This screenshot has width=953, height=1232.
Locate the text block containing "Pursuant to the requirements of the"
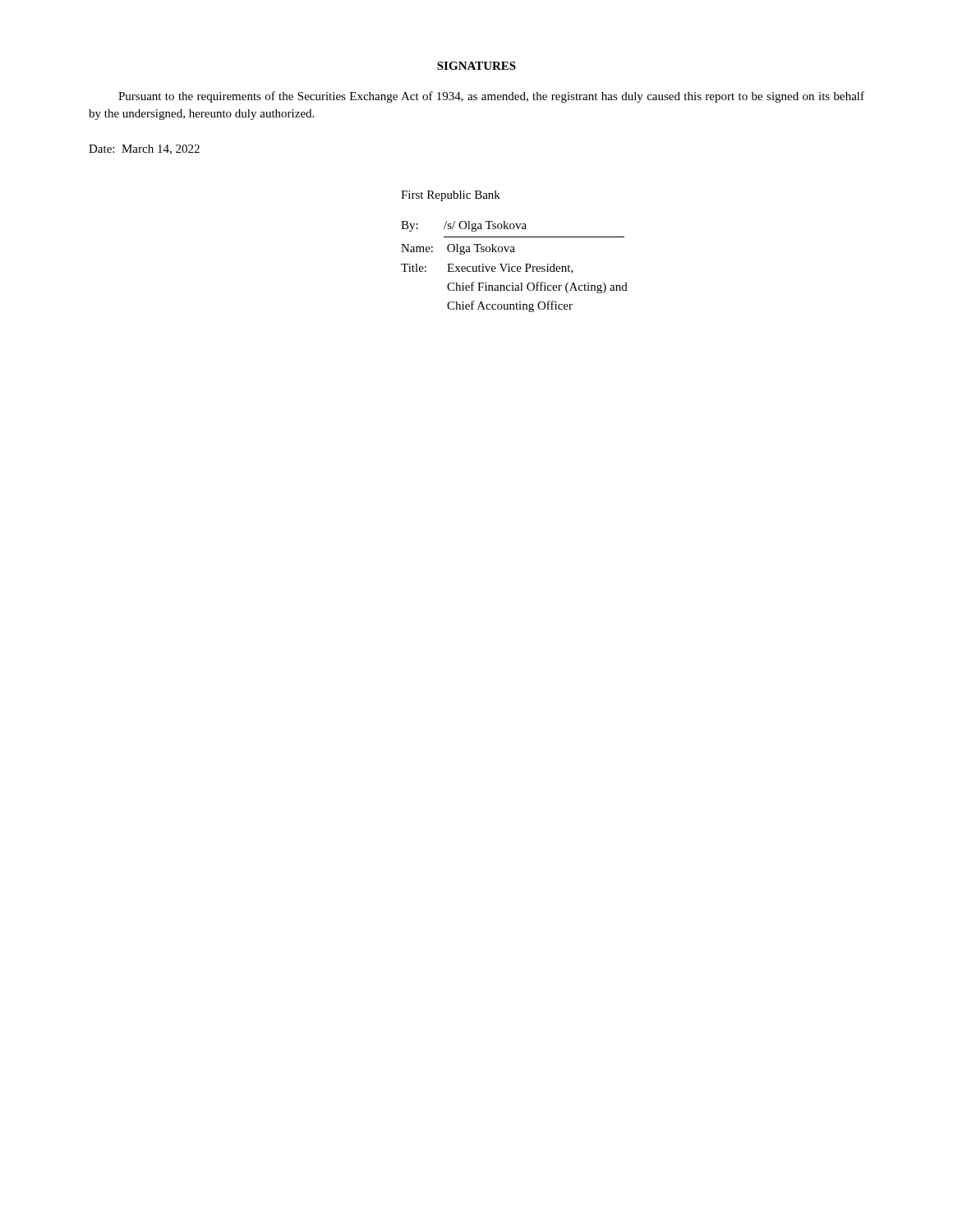[x=476, y=105]
